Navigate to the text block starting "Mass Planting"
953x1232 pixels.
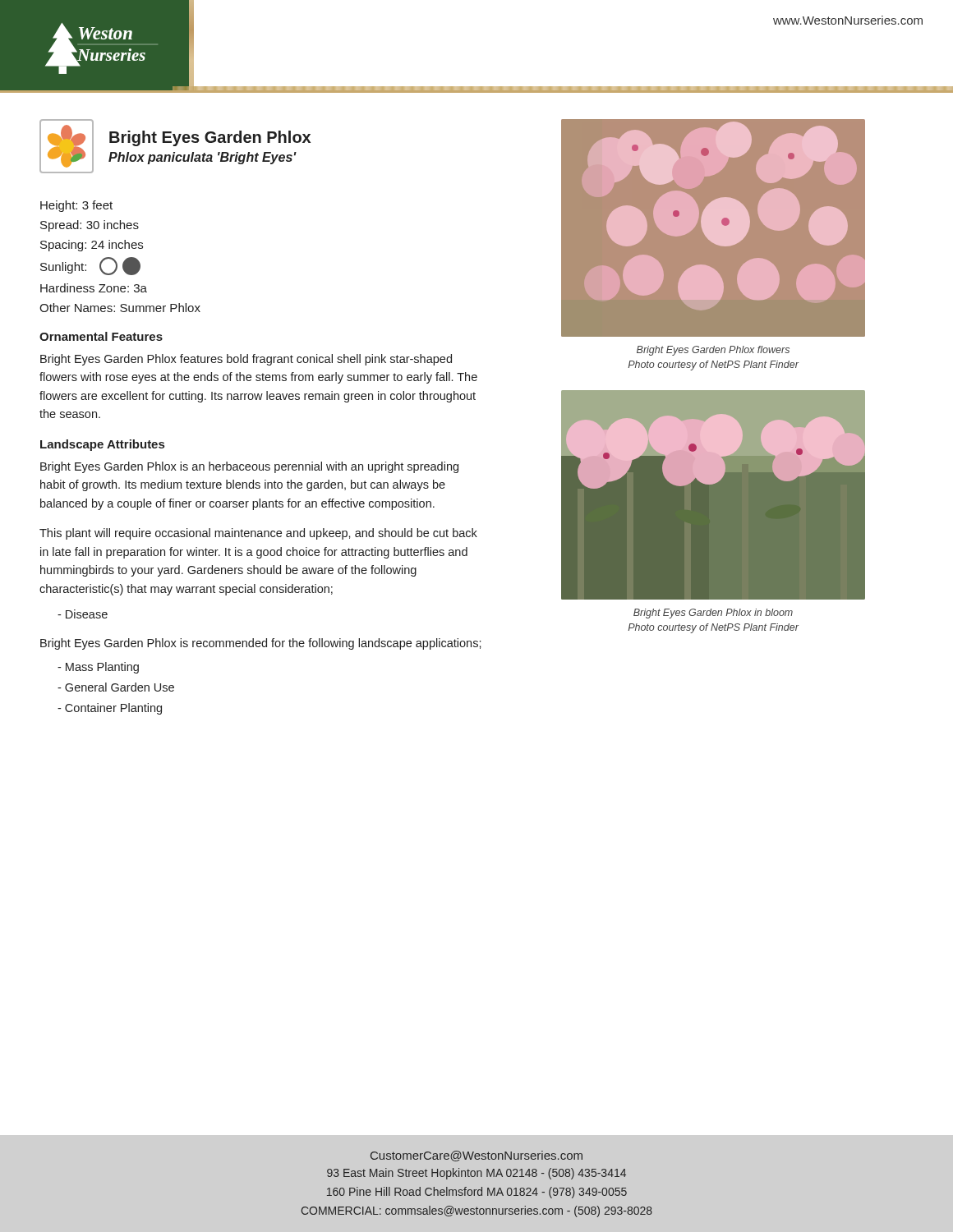[99, 667]
